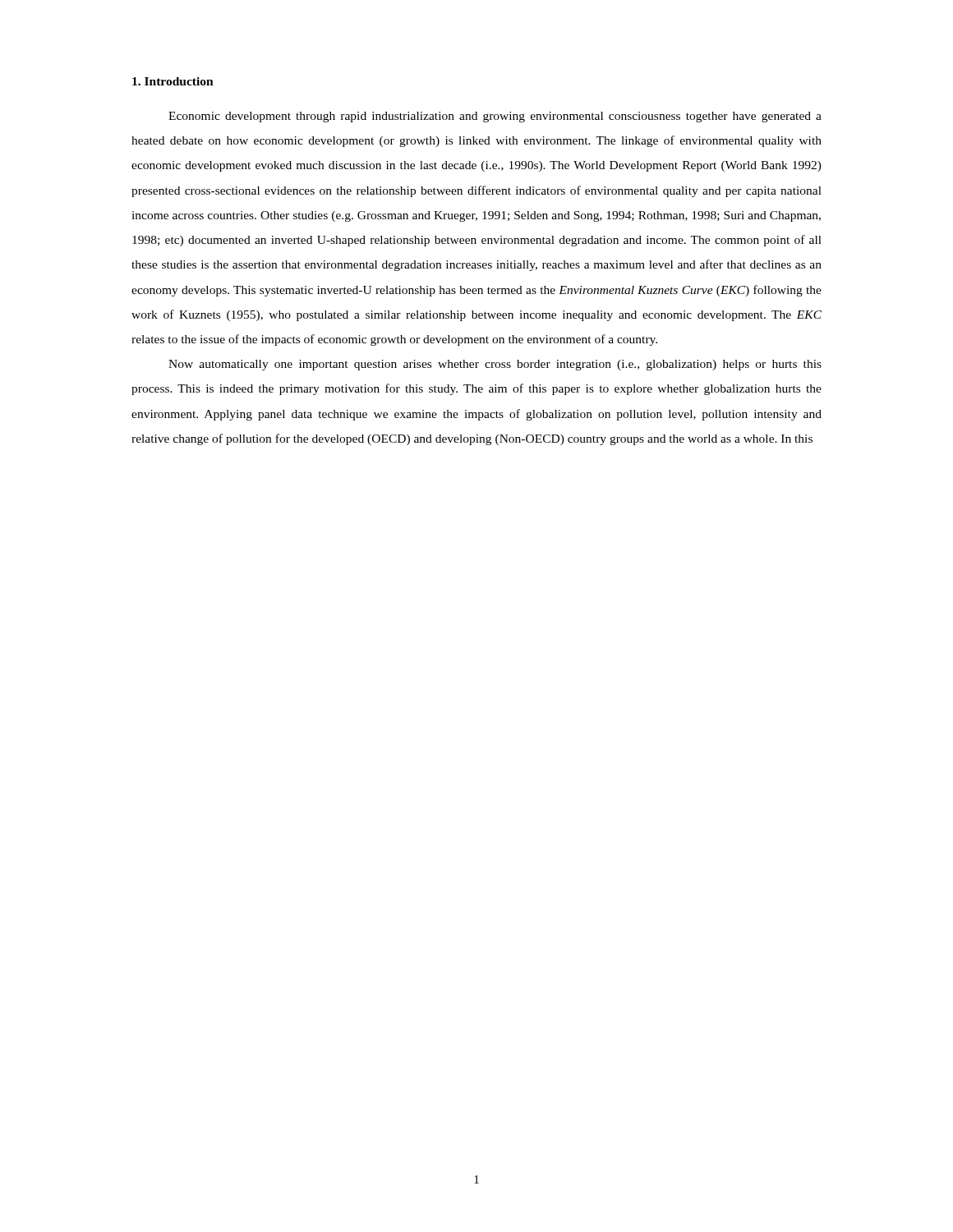Select the text block with the text "Economic development through rapid industrialization and"
953x1232 pixels.
[476, 228]
